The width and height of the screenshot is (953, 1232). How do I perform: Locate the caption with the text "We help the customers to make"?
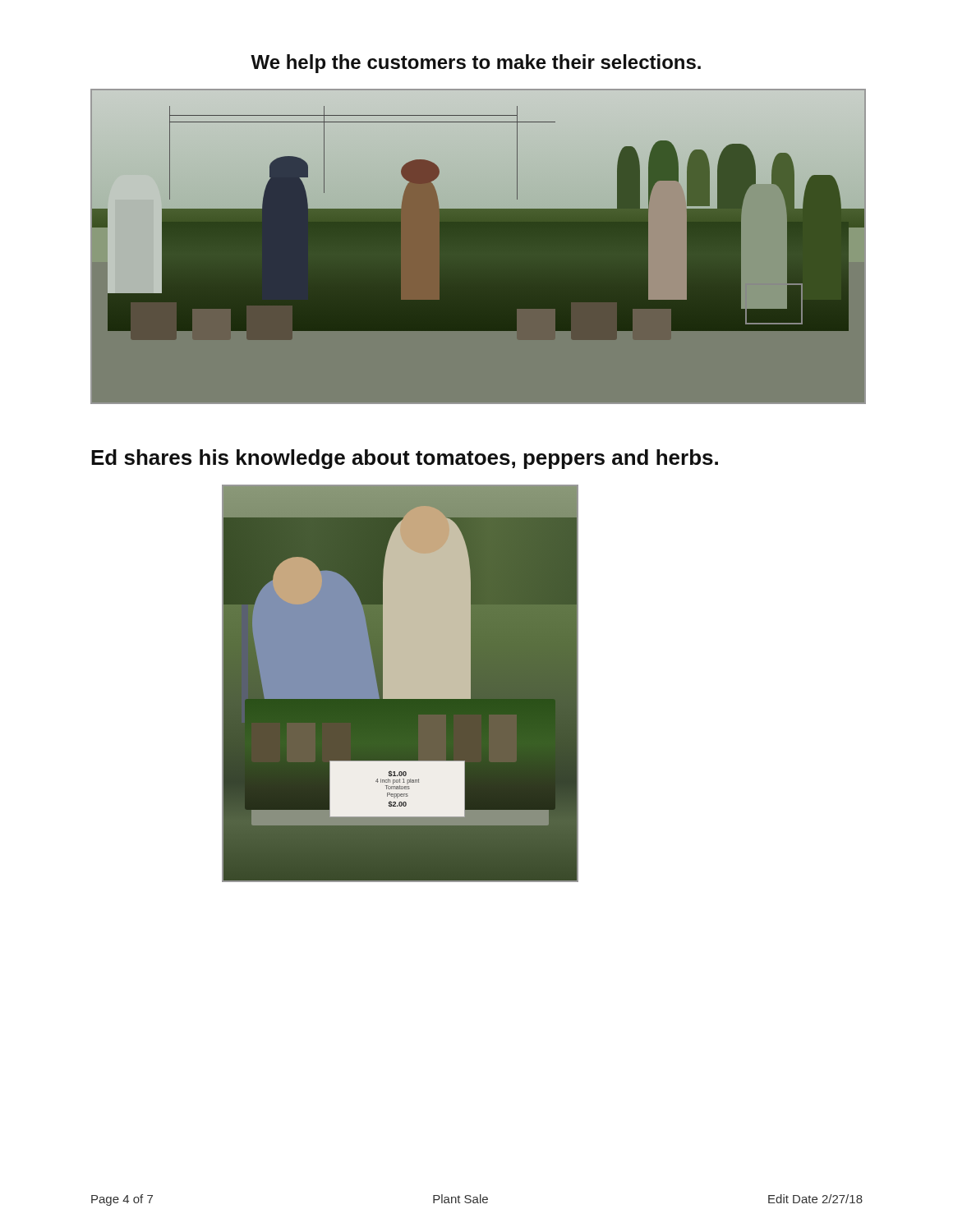pyautogui.click(x=476, y=62)
